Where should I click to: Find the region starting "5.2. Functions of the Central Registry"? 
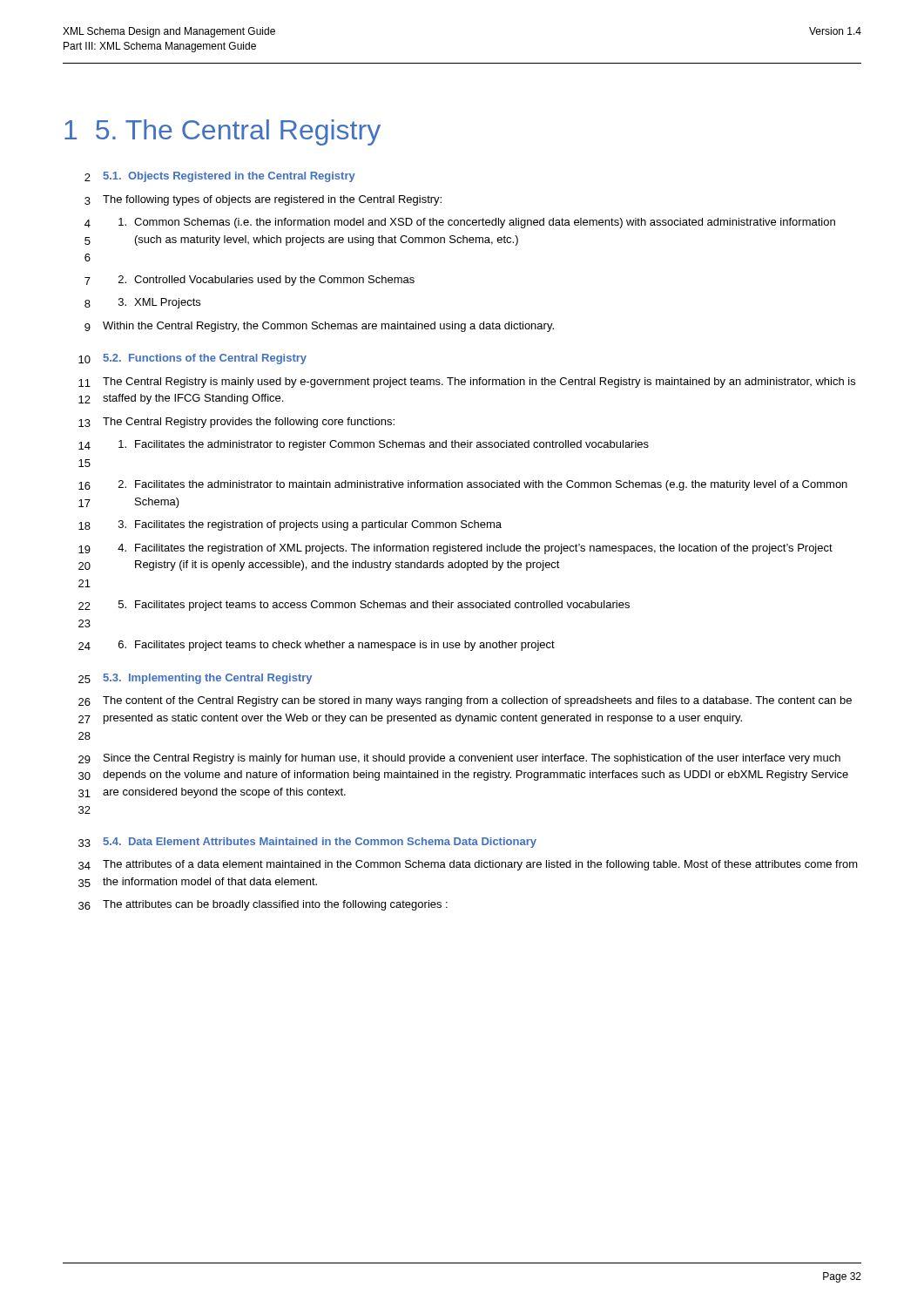205,358
